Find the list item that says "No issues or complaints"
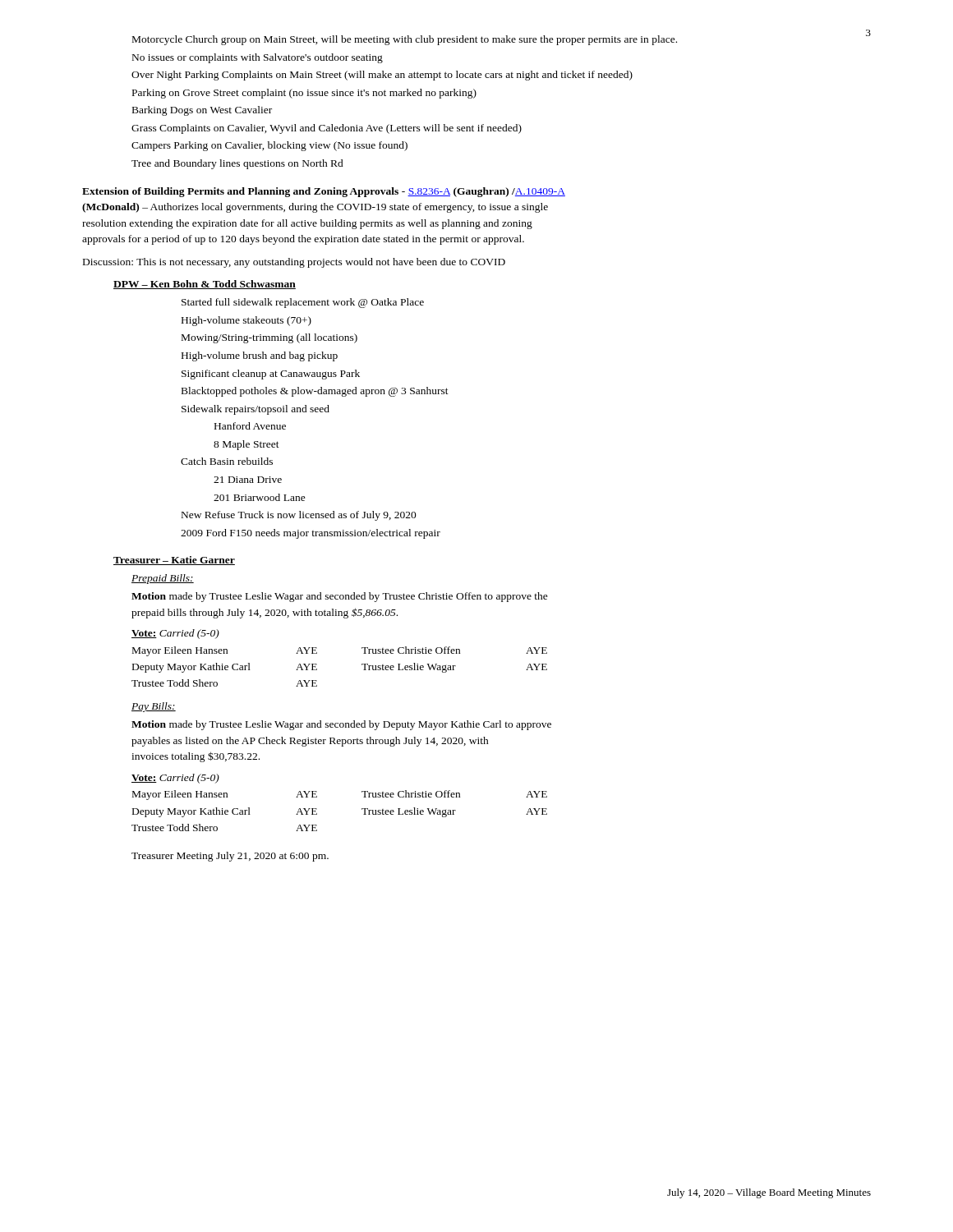Screen dimensions: 1232x953 [258, 58]
